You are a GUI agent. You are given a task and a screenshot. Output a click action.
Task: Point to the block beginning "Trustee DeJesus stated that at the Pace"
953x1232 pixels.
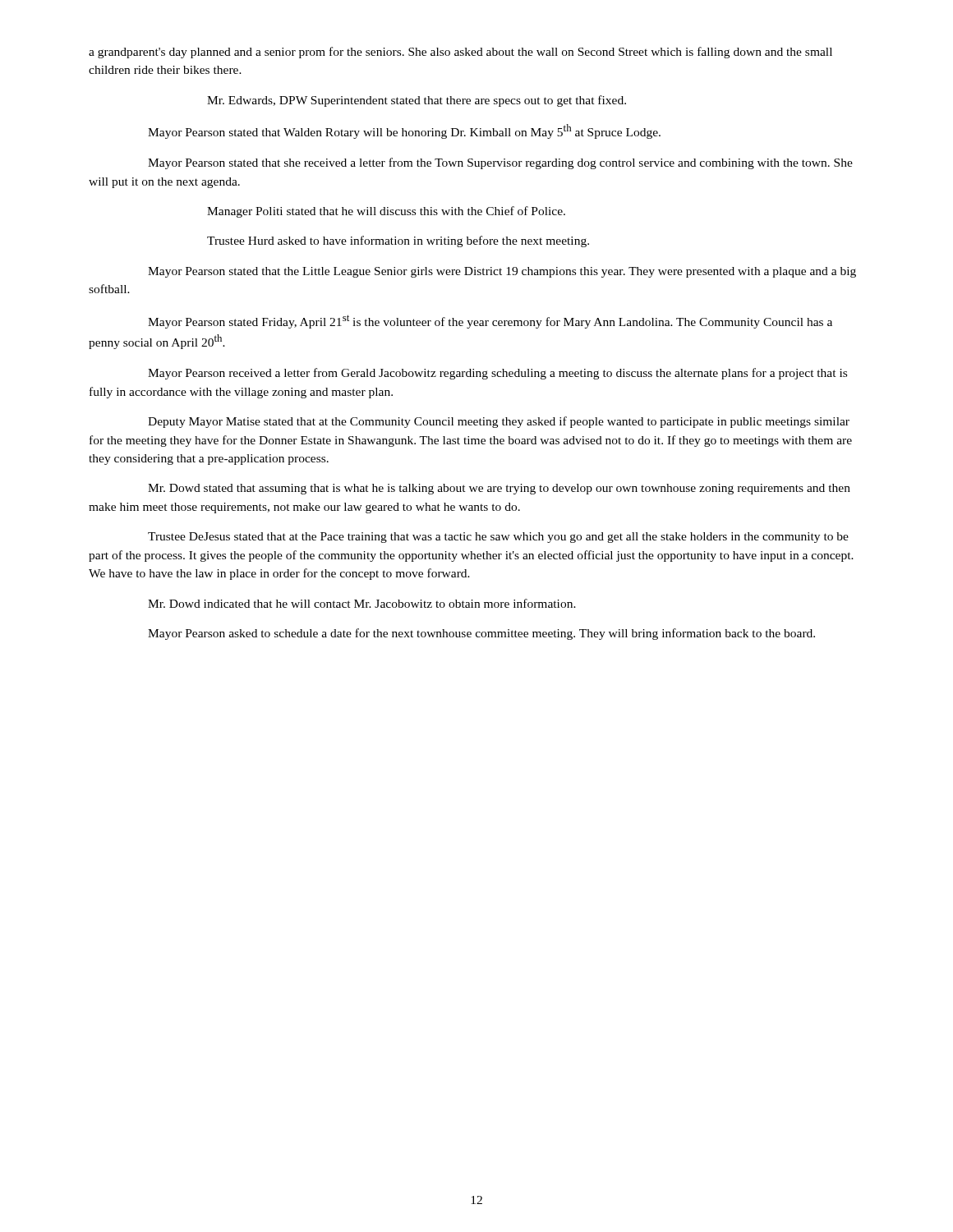pyautogui.click(x=476, y=555)
